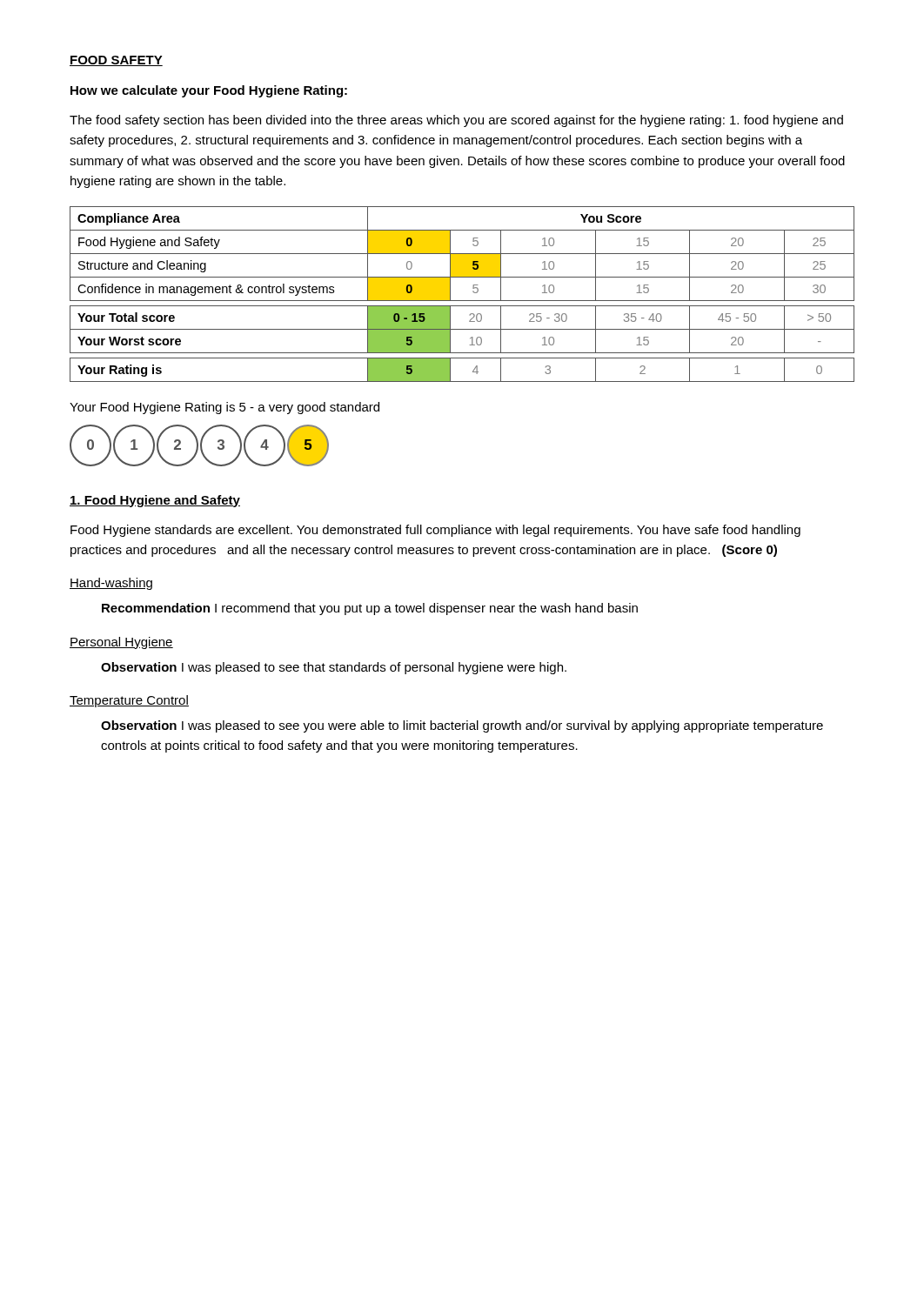Where is the passage that starts "The food safety section has been divided into"?
924x1305 pixels.
457,150
